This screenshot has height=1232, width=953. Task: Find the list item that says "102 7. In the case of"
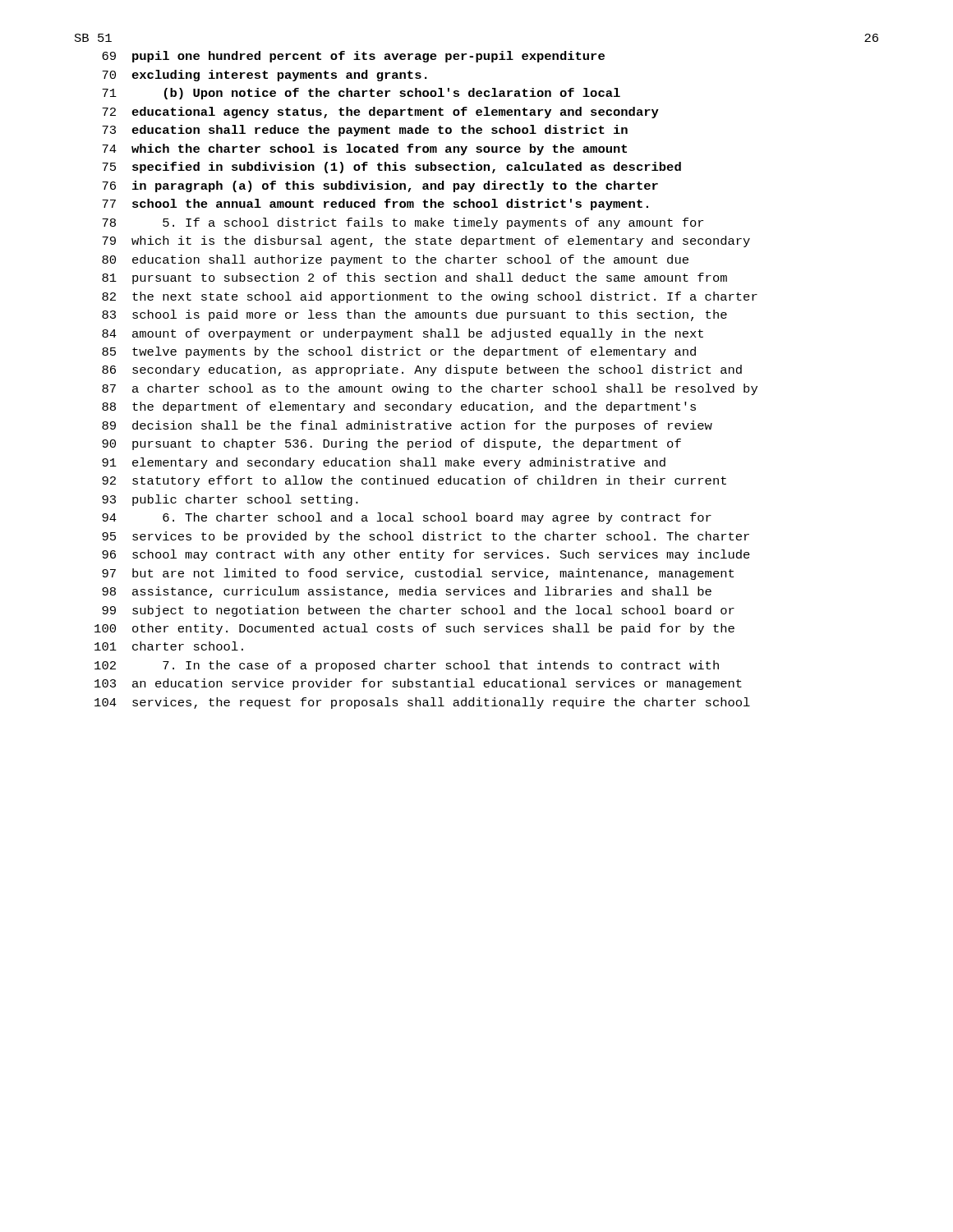coord(476,685)
